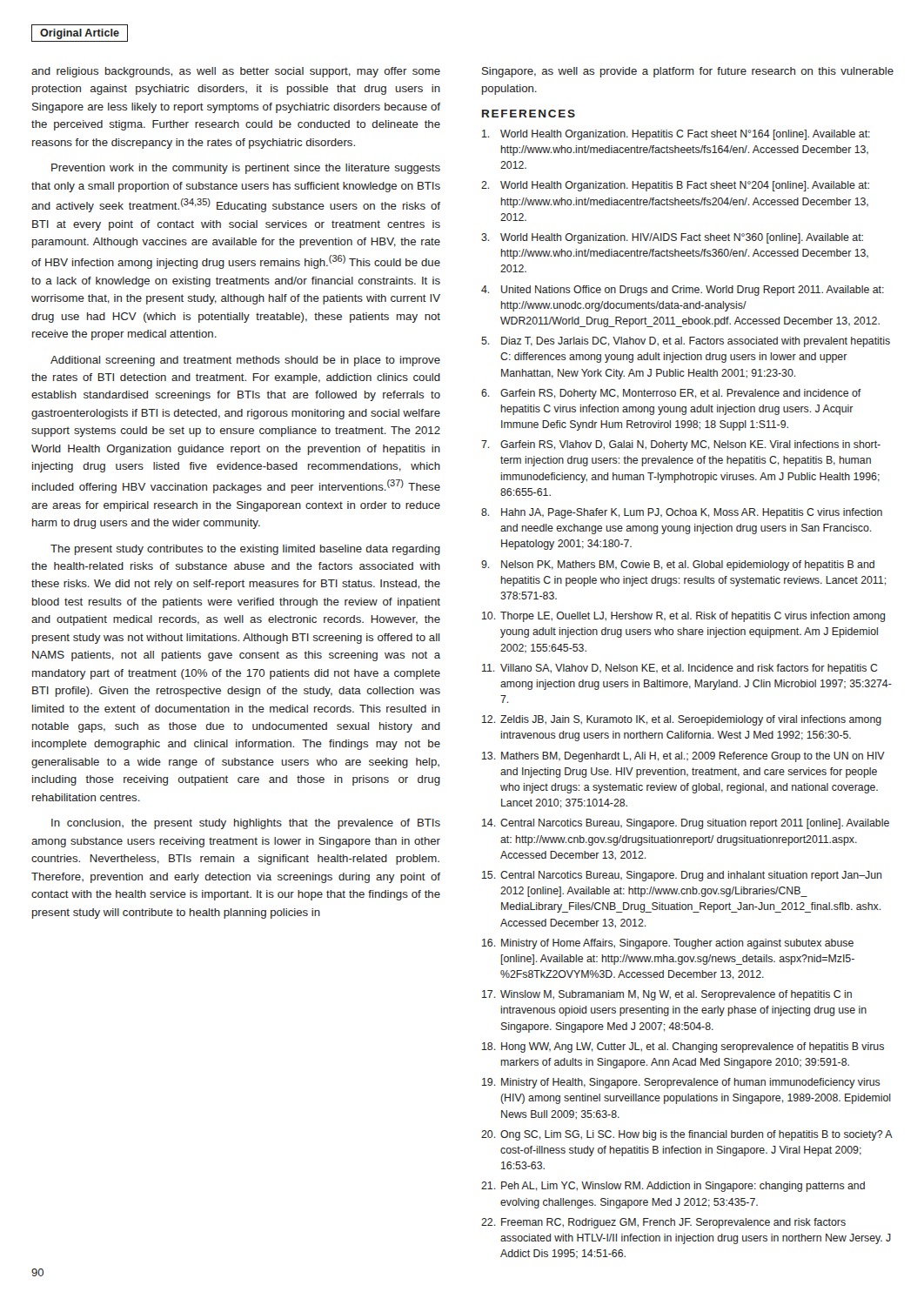This screenshot has width=924, height=1305.
Task: Select the region starting "16. Ministry of"
Action: coord(687,959)
